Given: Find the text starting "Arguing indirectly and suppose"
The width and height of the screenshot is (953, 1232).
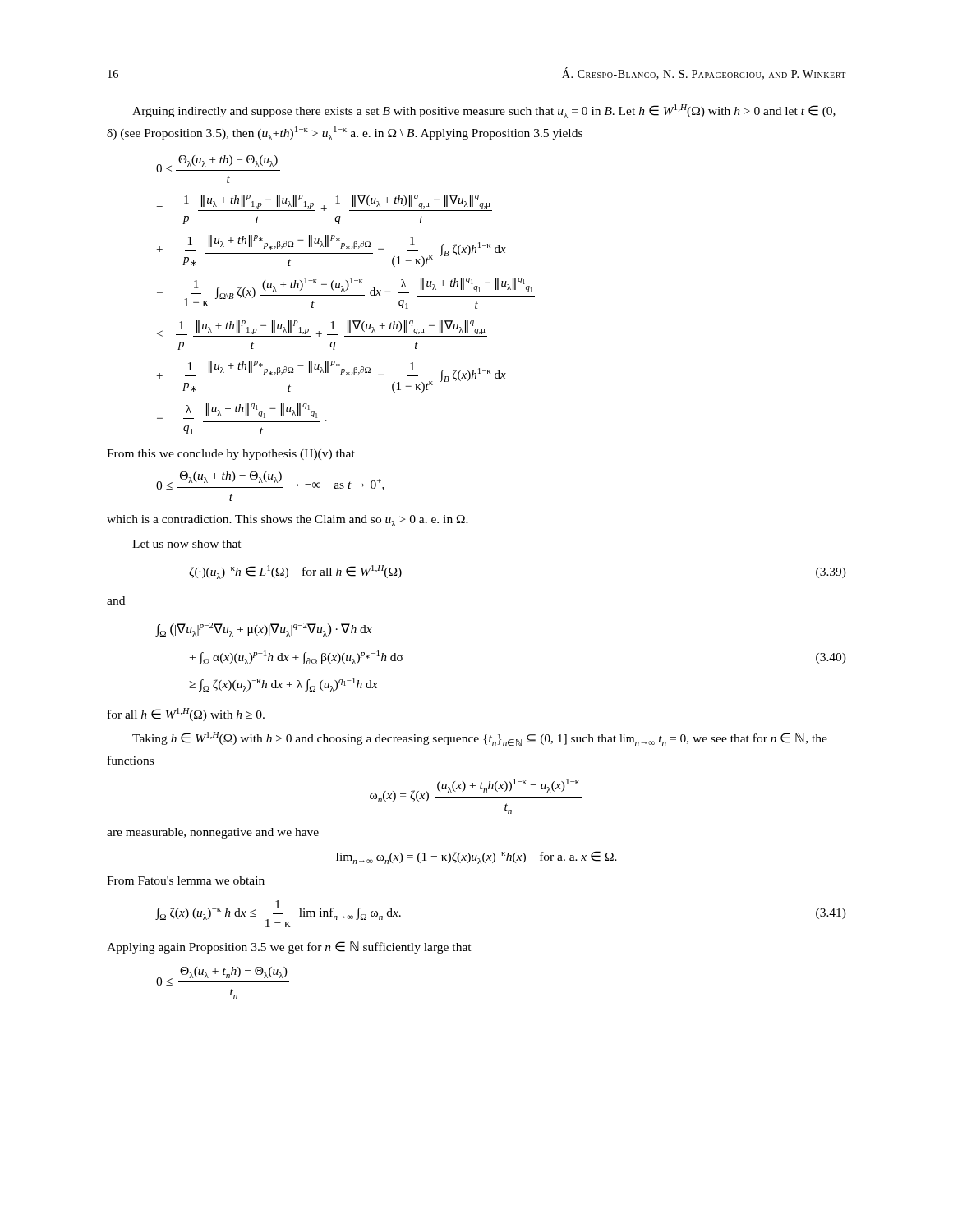Looking at the screenshot, I should [x=471, y=122].
